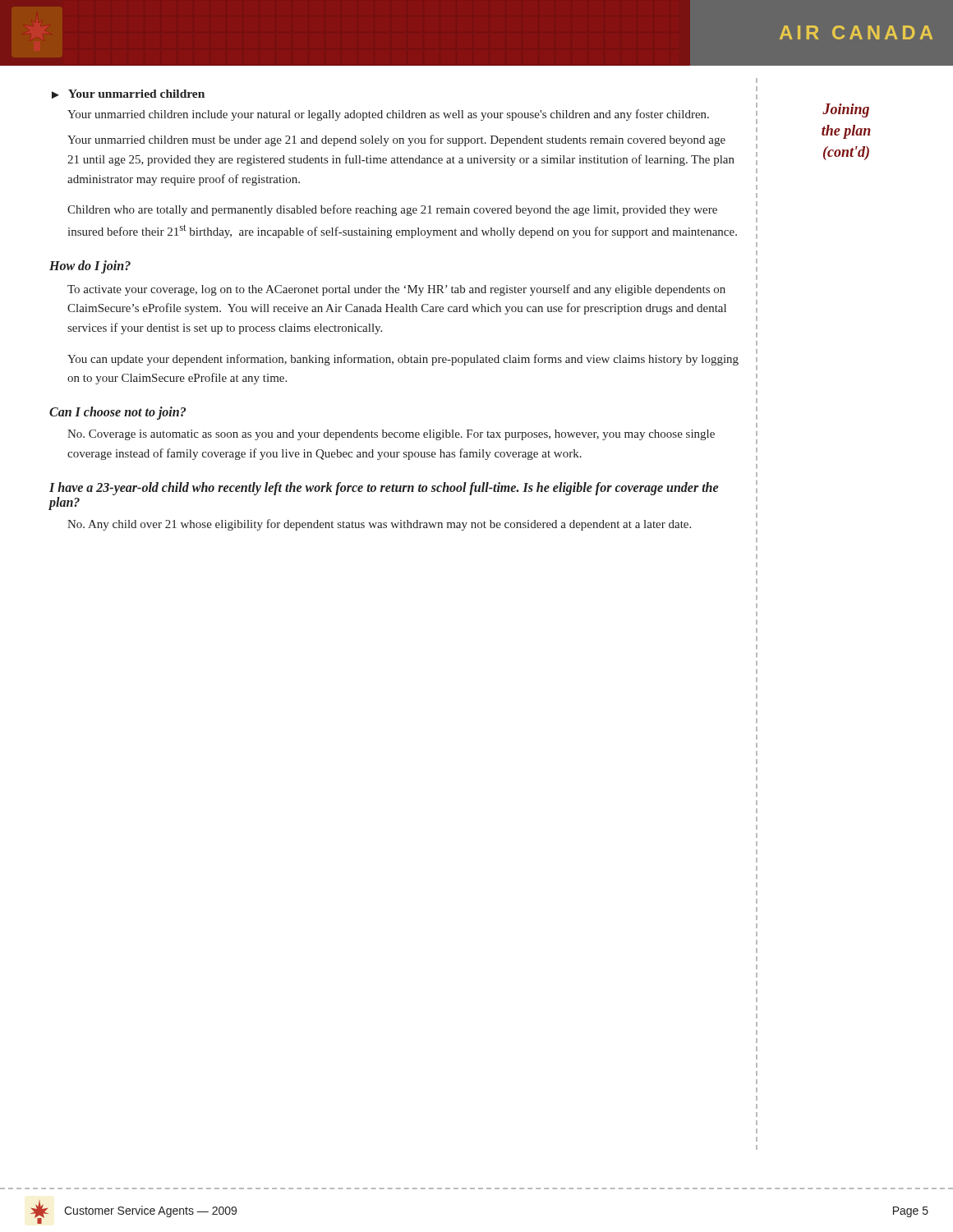Locate the text block with the text "No. Coverage is automatic as soon"
This screenshot has width=953, height=1232.
pyautogui.click(x=391, y=444)
